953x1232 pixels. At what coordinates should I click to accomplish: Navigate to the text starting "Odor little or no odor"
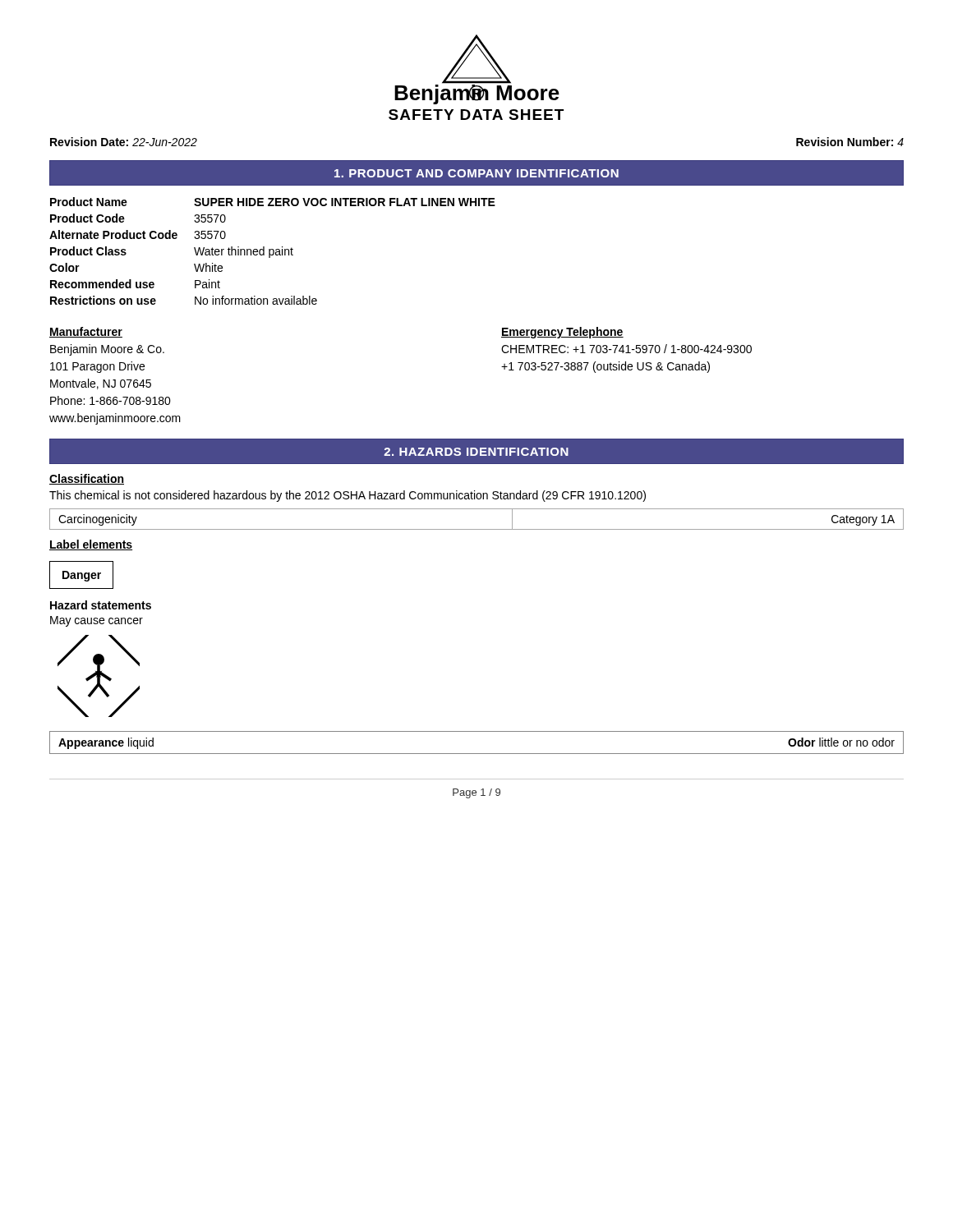(x=841, y=742)
